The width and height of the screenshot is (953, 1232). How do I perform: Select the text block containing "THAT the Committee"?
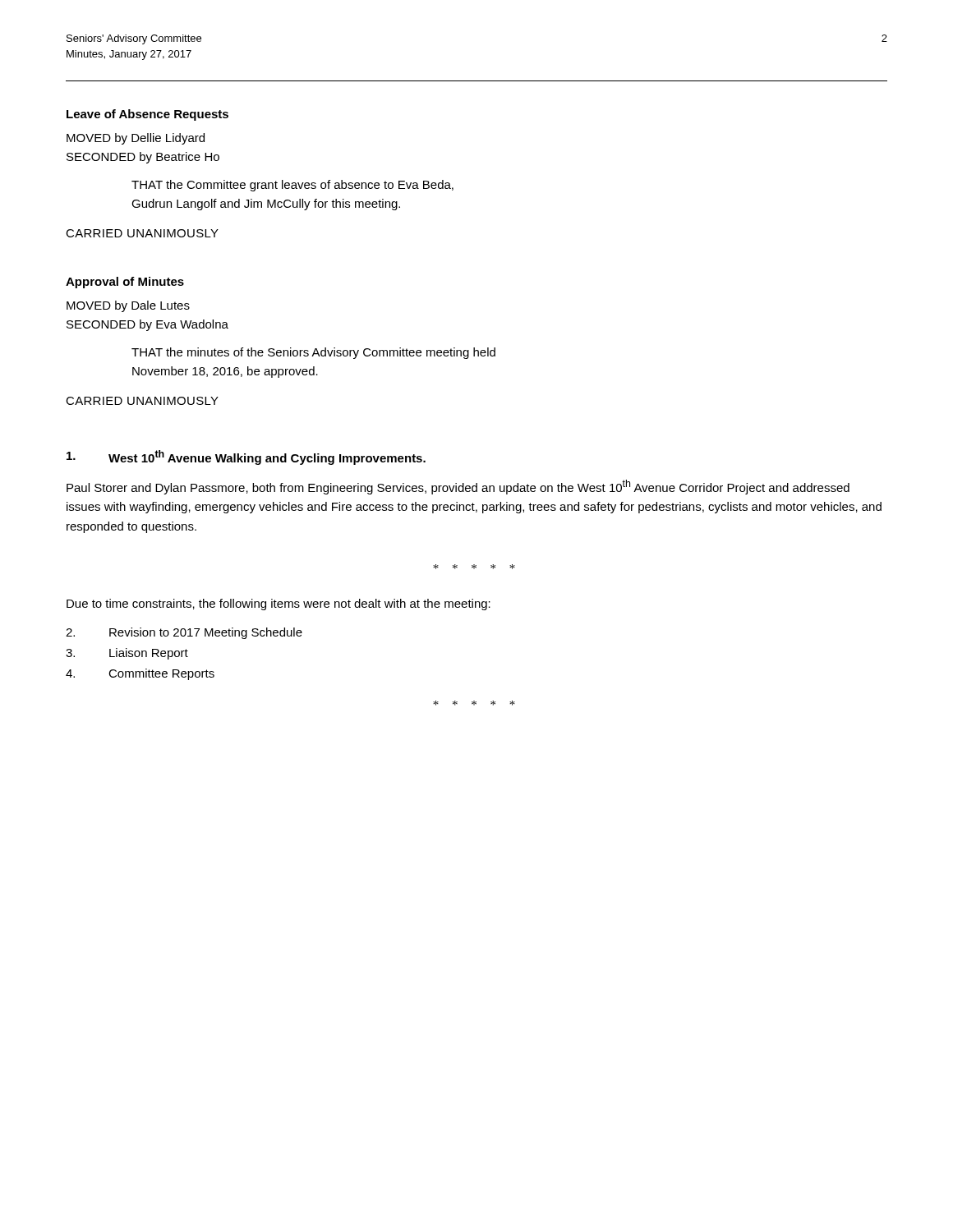[293, 194]
